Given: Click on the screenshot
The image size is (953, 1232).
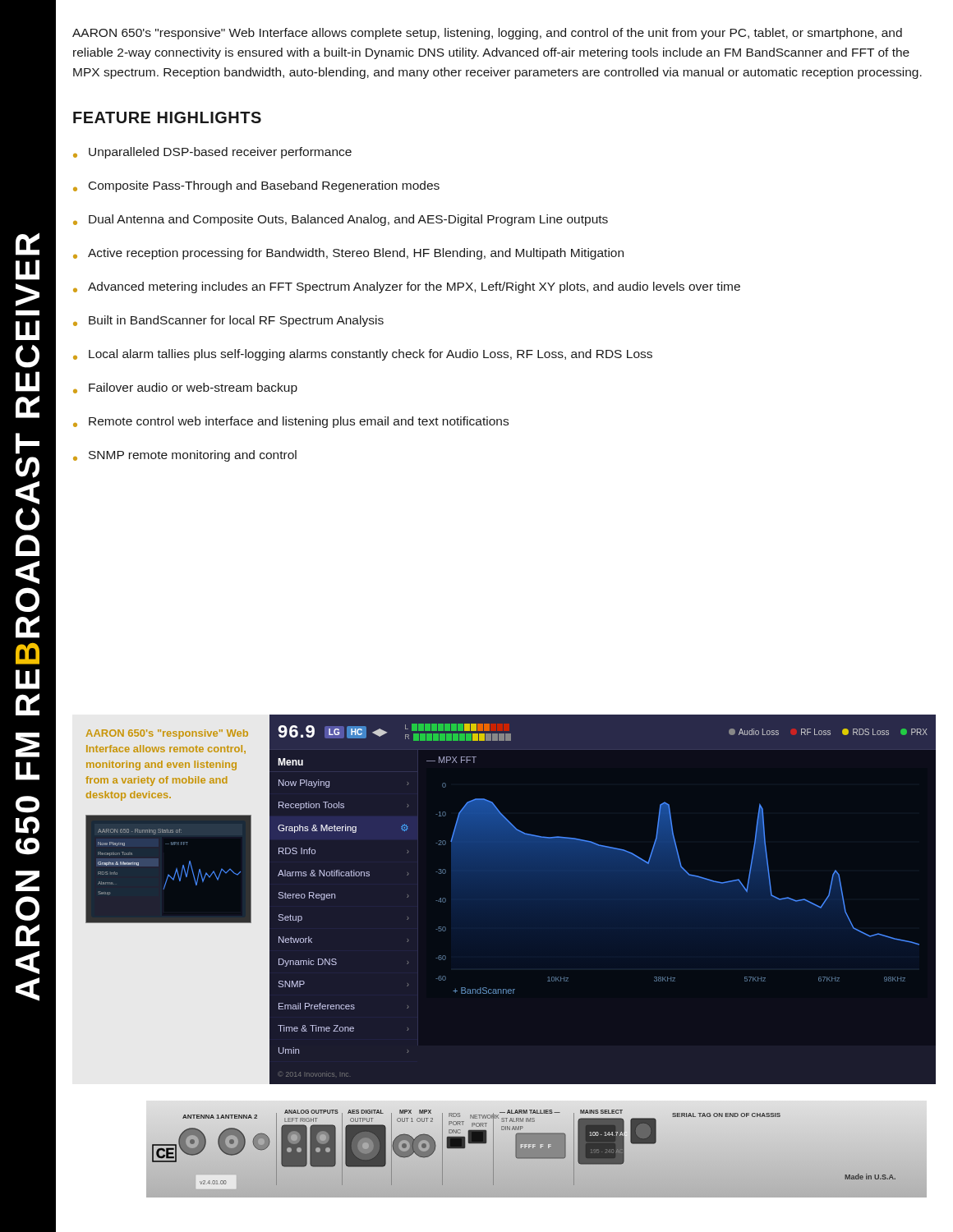Looking at the screenshot, I should (500, 899).
